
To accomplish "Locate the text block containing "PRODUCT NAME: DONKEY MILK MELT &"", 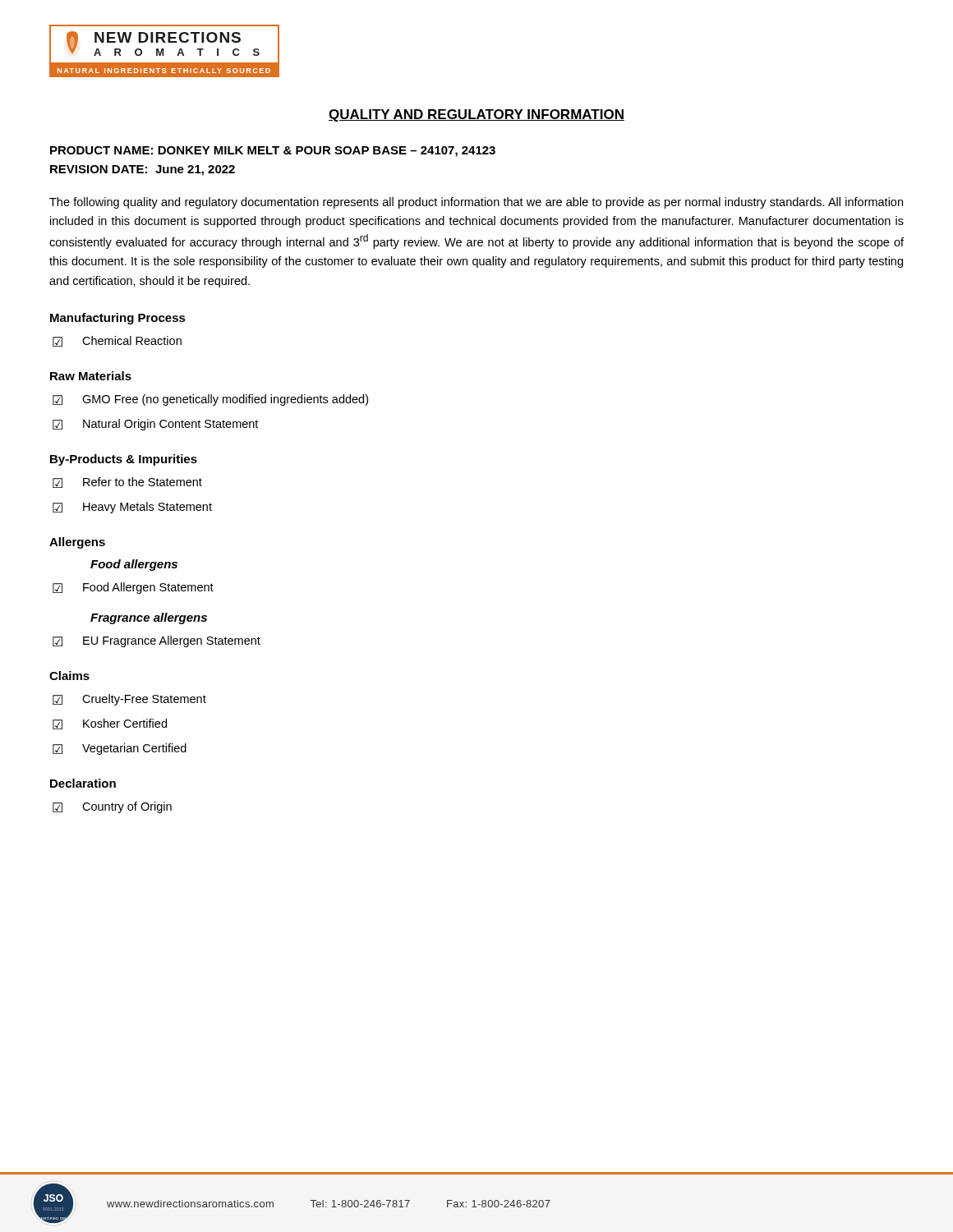I will point(273,159).
